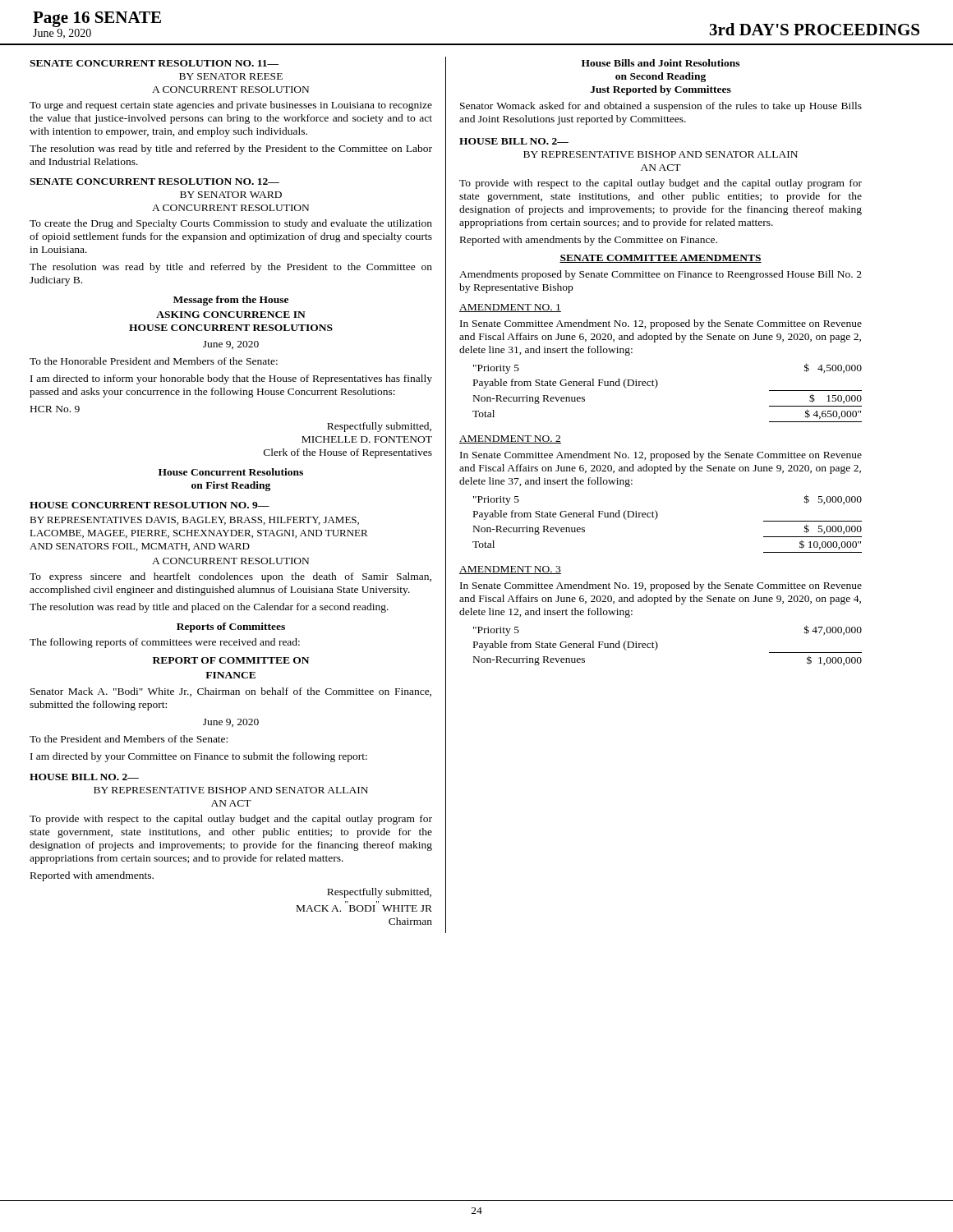The image size is (953, 1232).
Task: Click where it says "REPORT OF COMMITTEE ON"
Action: (231, 660)
